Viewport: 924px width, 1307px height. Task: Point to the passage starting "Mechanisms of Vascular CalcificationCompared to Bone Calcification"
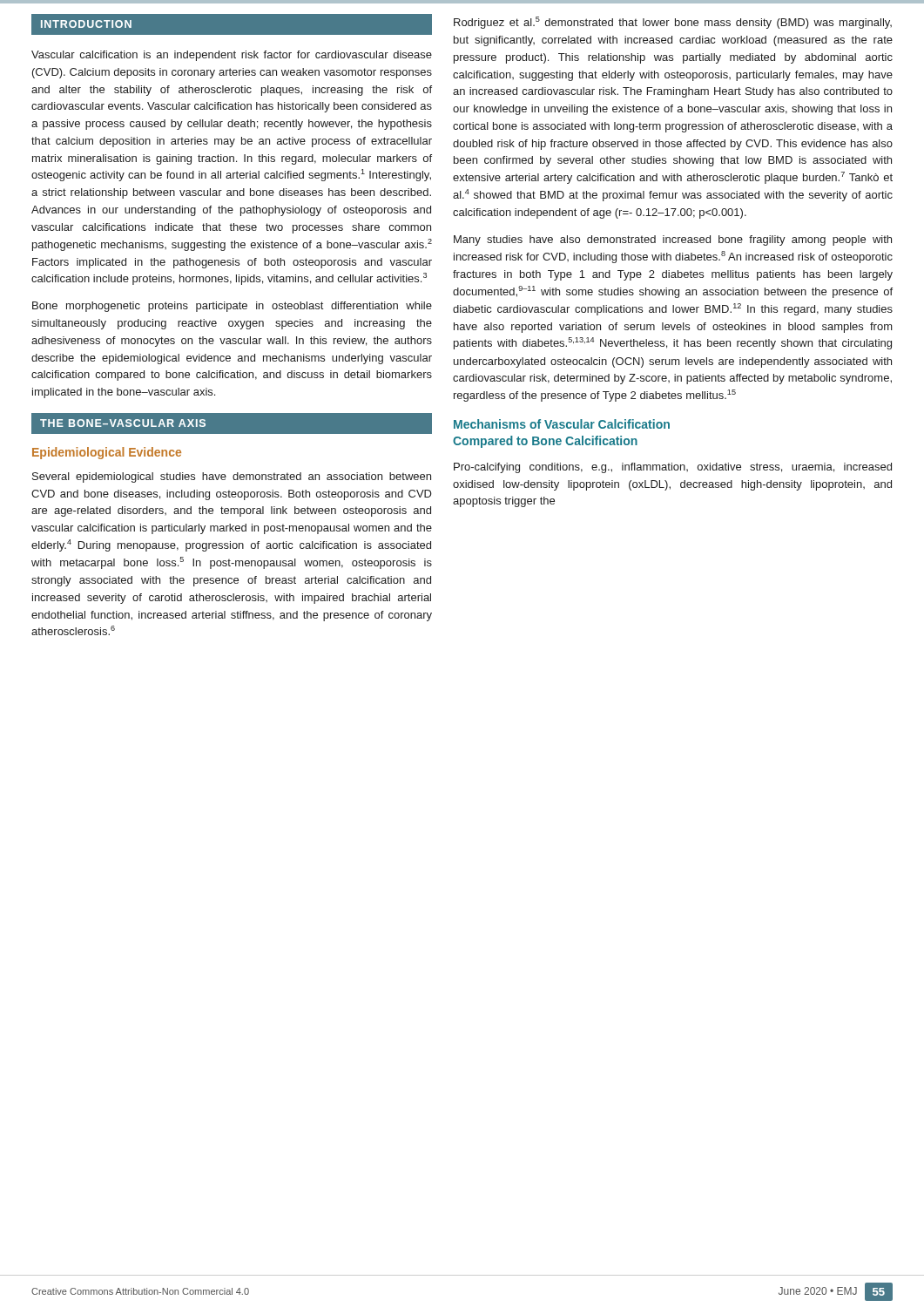point(562,433)
